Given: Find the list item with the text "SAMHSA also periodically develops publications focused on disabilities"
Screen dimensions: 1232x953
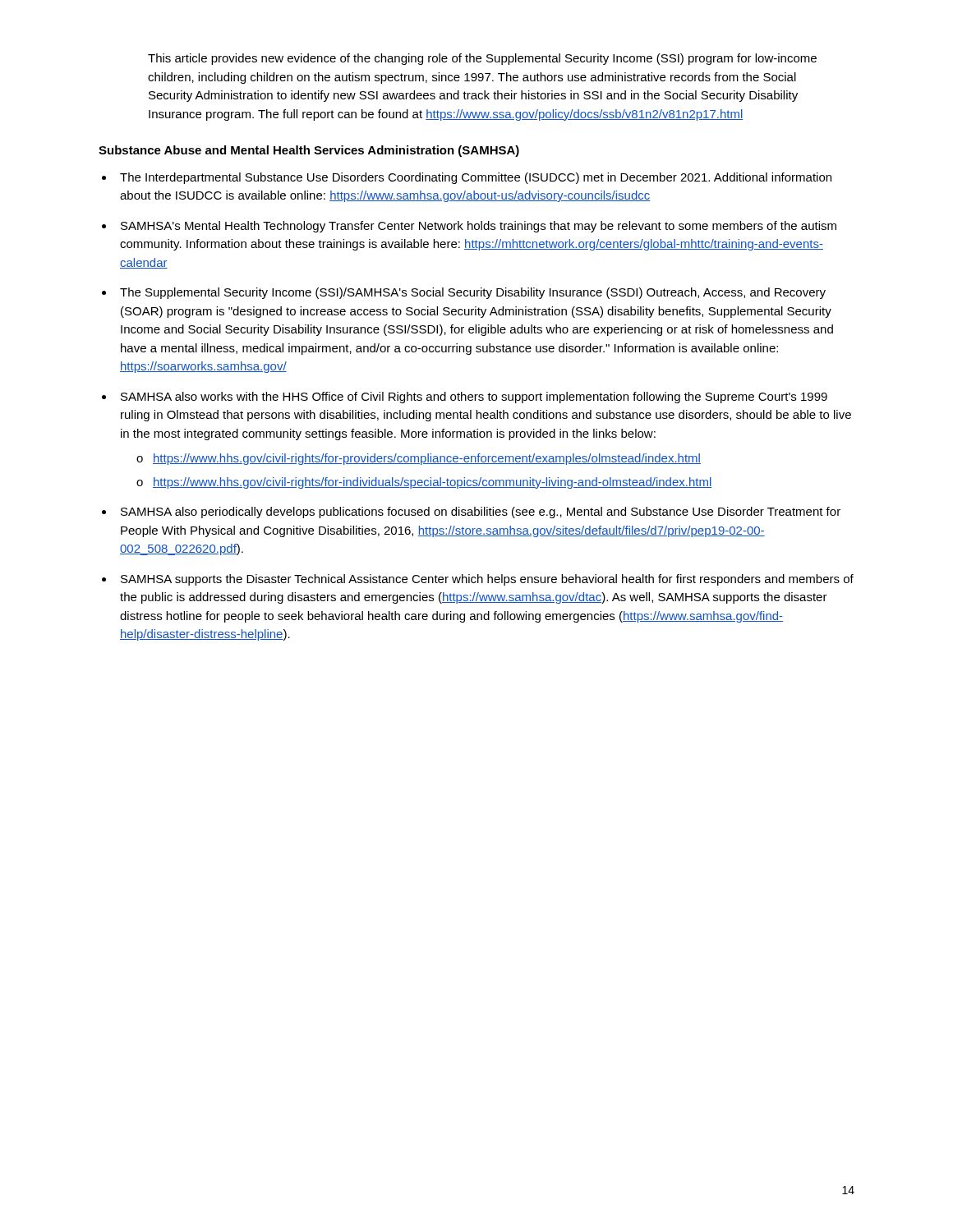Looking at the screenshot, I should click(480, 530).
